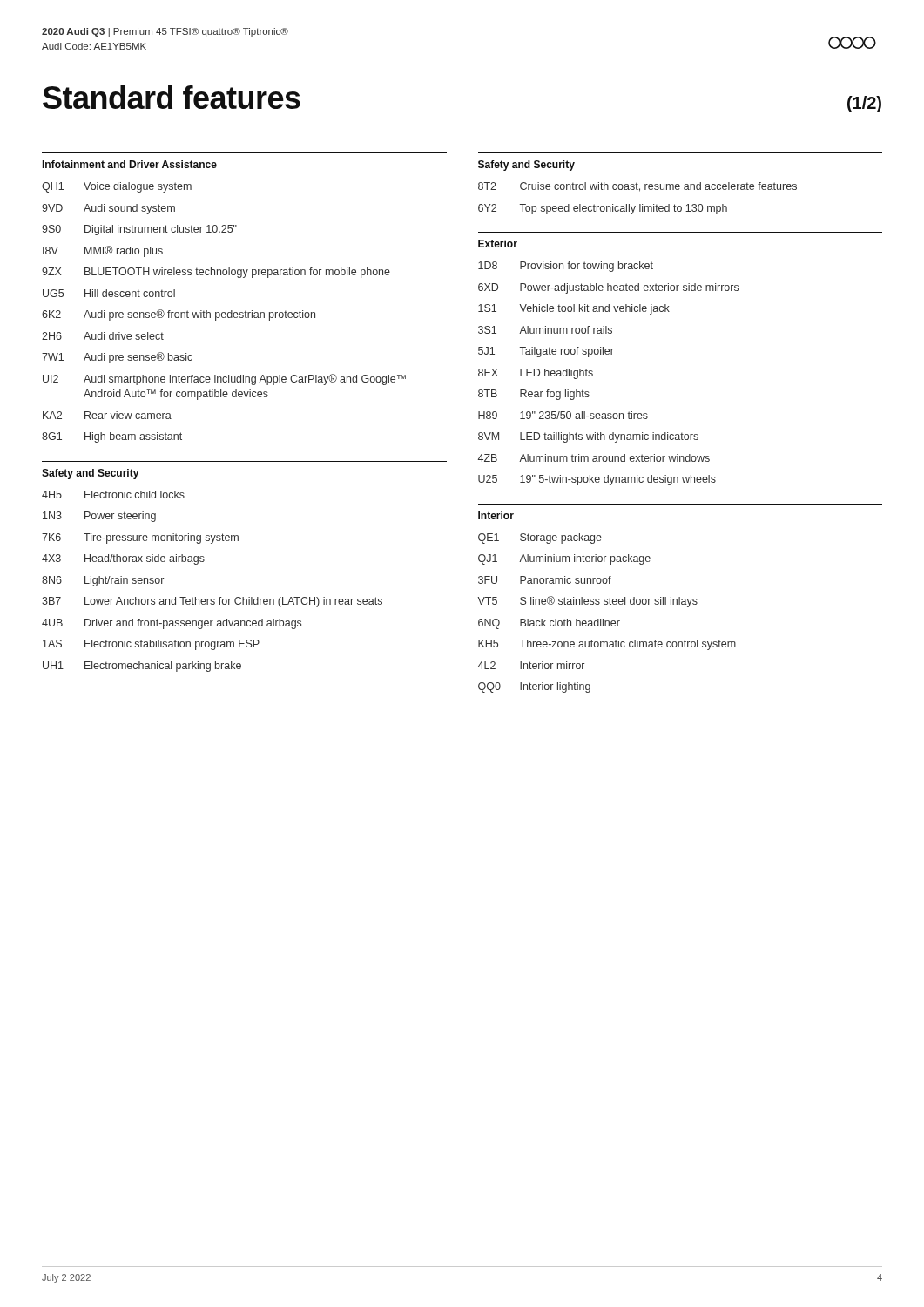The height and width of the screenshot is (1307, 924).
Task: Click on the block starting "UI2 Audi smartphone interface"
Action: [244, 387]
